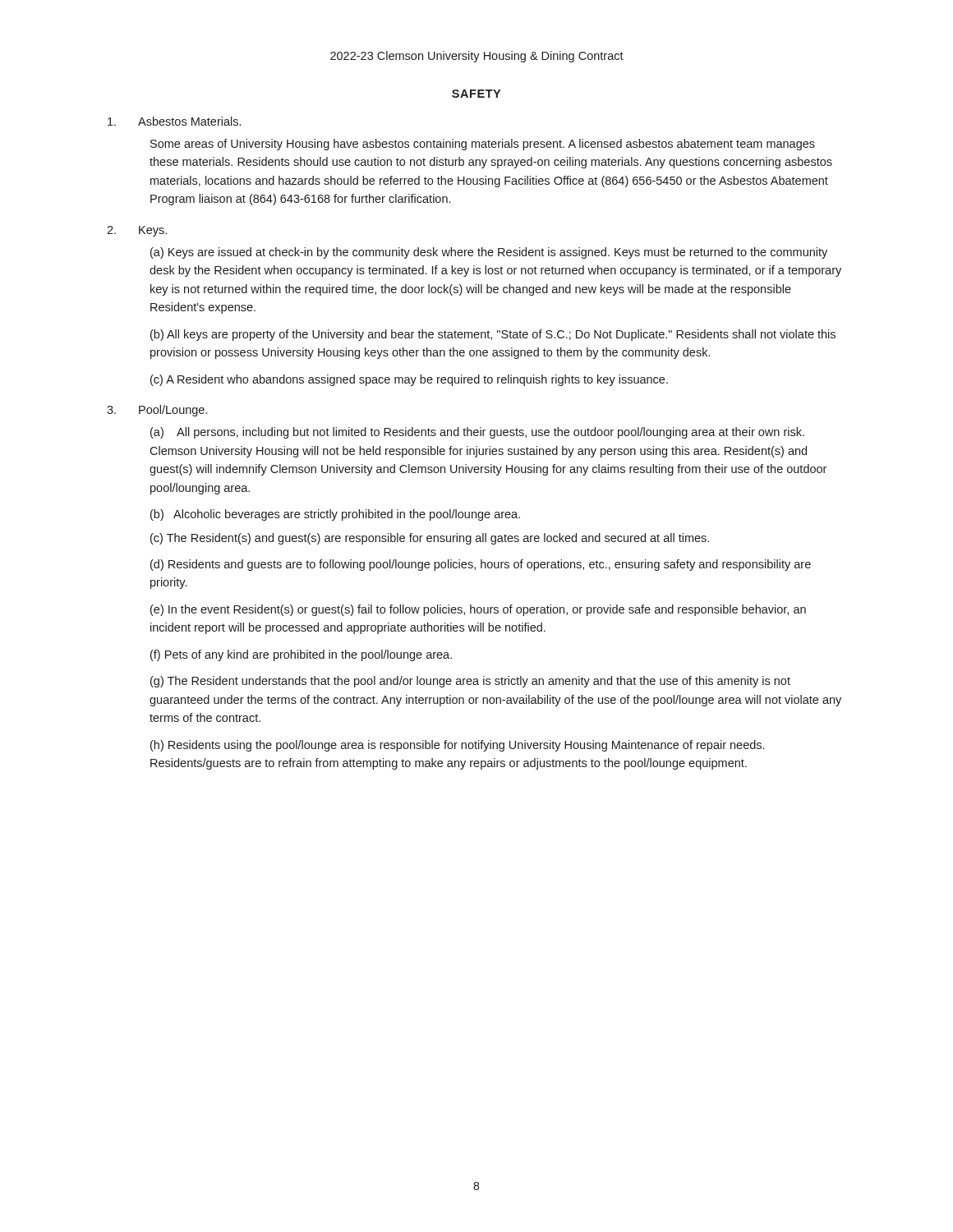Click where it says "2. Keys."
The height and width of the screenshot is (1232, 953).
tap(137, 231)
